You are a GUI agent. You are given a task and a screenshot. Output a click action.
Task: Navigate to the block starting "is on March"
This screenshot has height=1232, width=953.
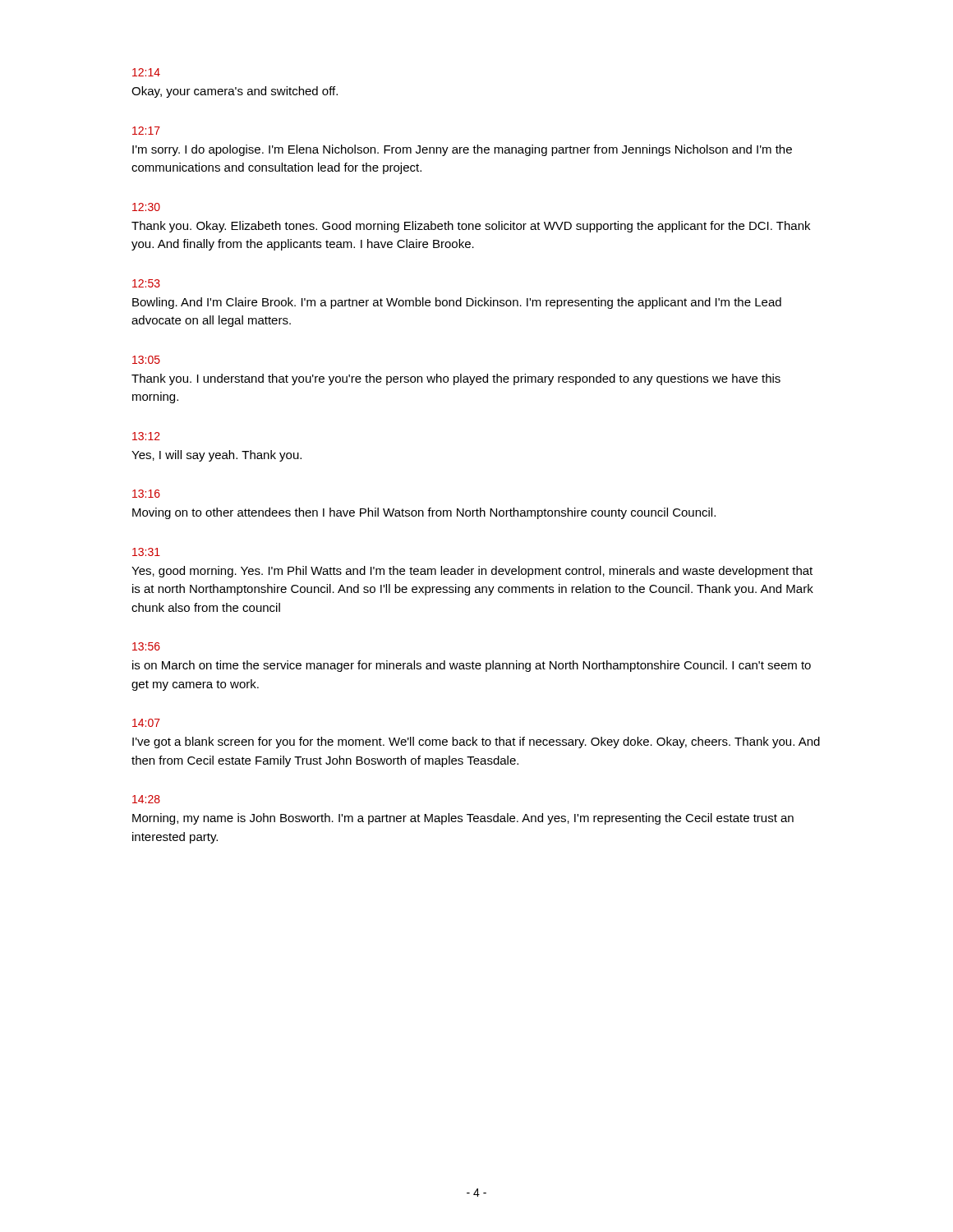click(x=476, y=675)
